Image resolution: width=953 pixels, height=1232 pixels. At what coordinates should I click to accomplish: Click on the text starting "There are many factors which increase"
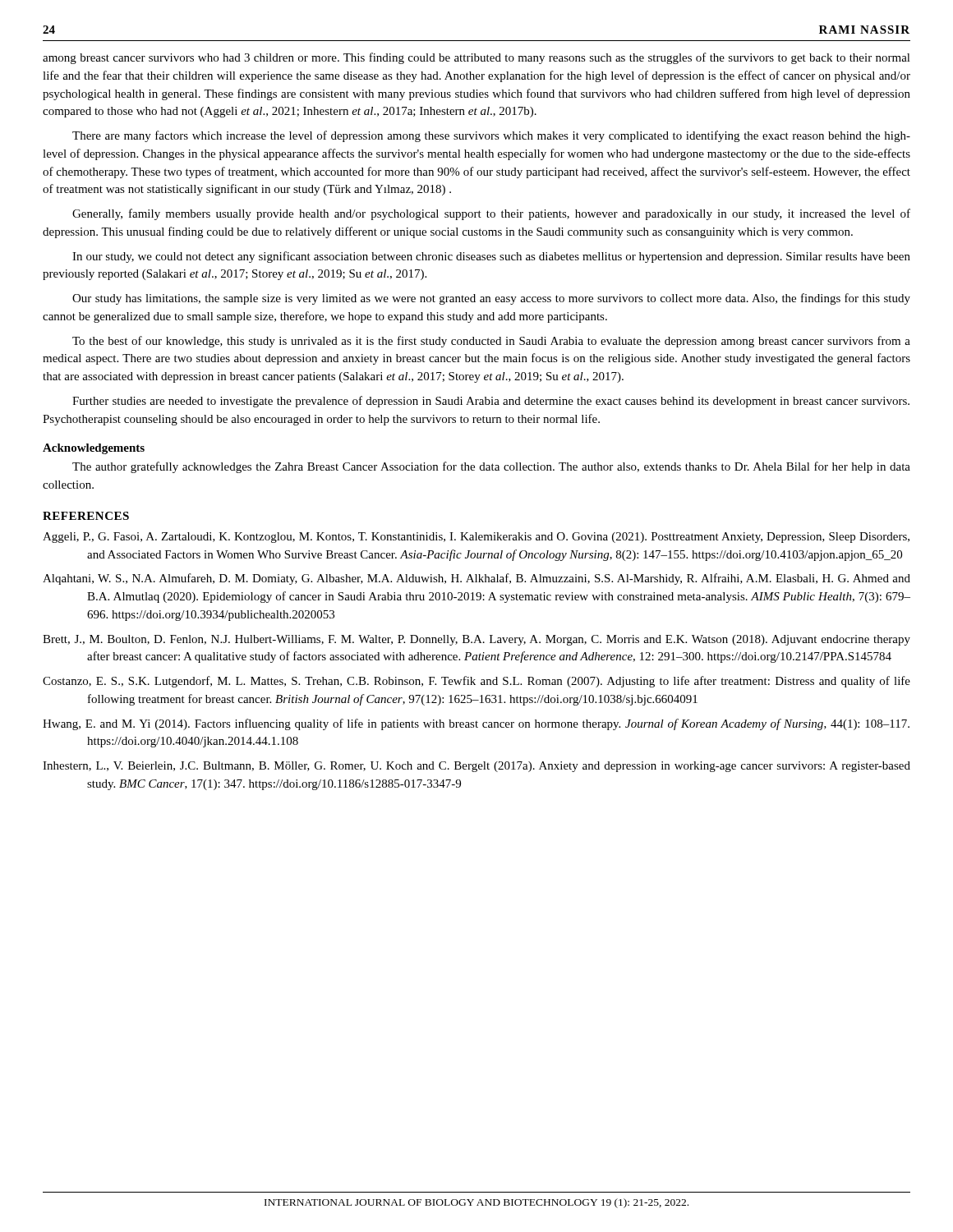[x=476, y=163]
